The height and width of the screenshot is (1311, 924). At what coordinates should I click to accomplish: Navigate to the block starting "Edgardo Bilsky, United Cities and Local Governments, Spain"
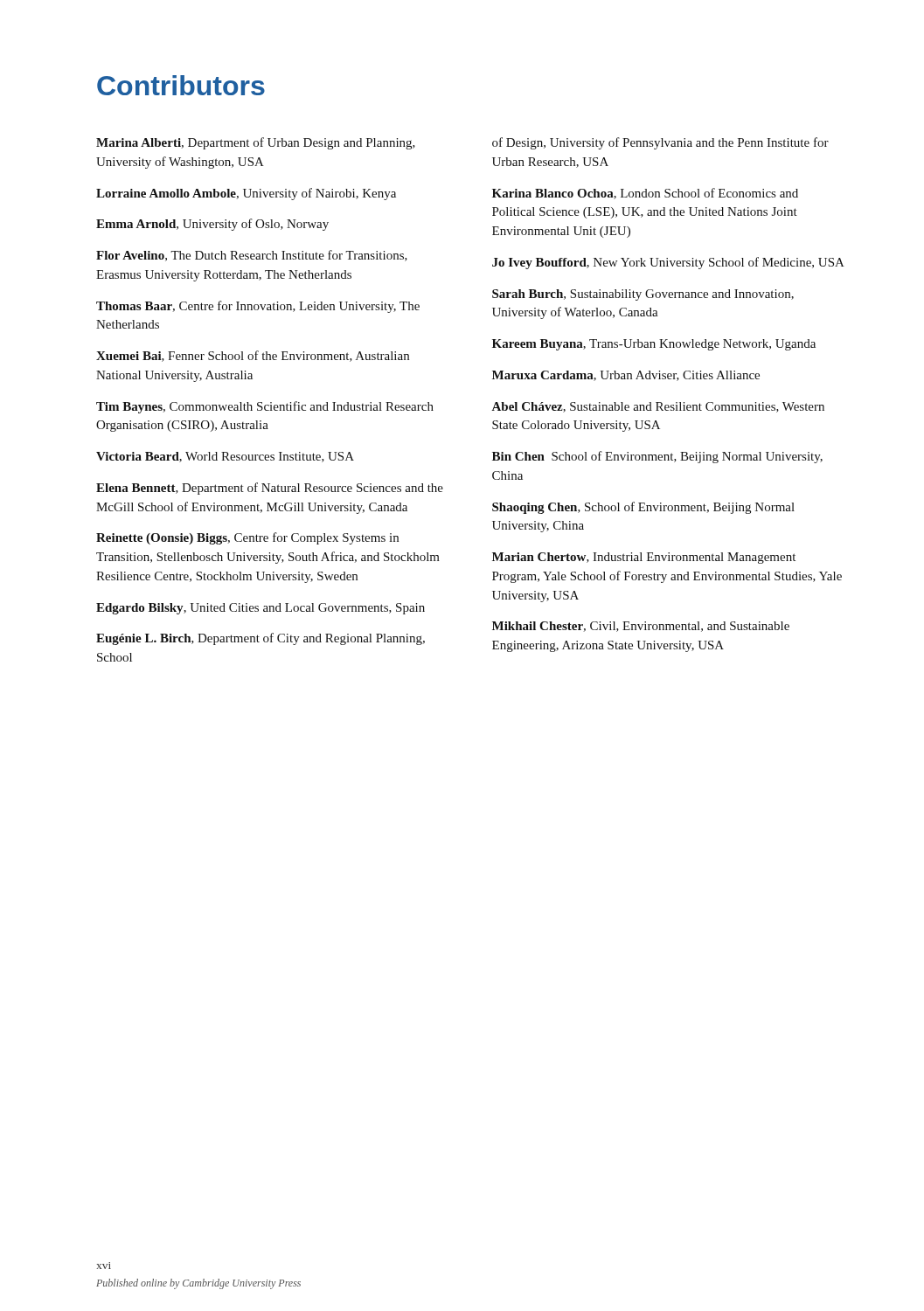[x=261, y=607]
